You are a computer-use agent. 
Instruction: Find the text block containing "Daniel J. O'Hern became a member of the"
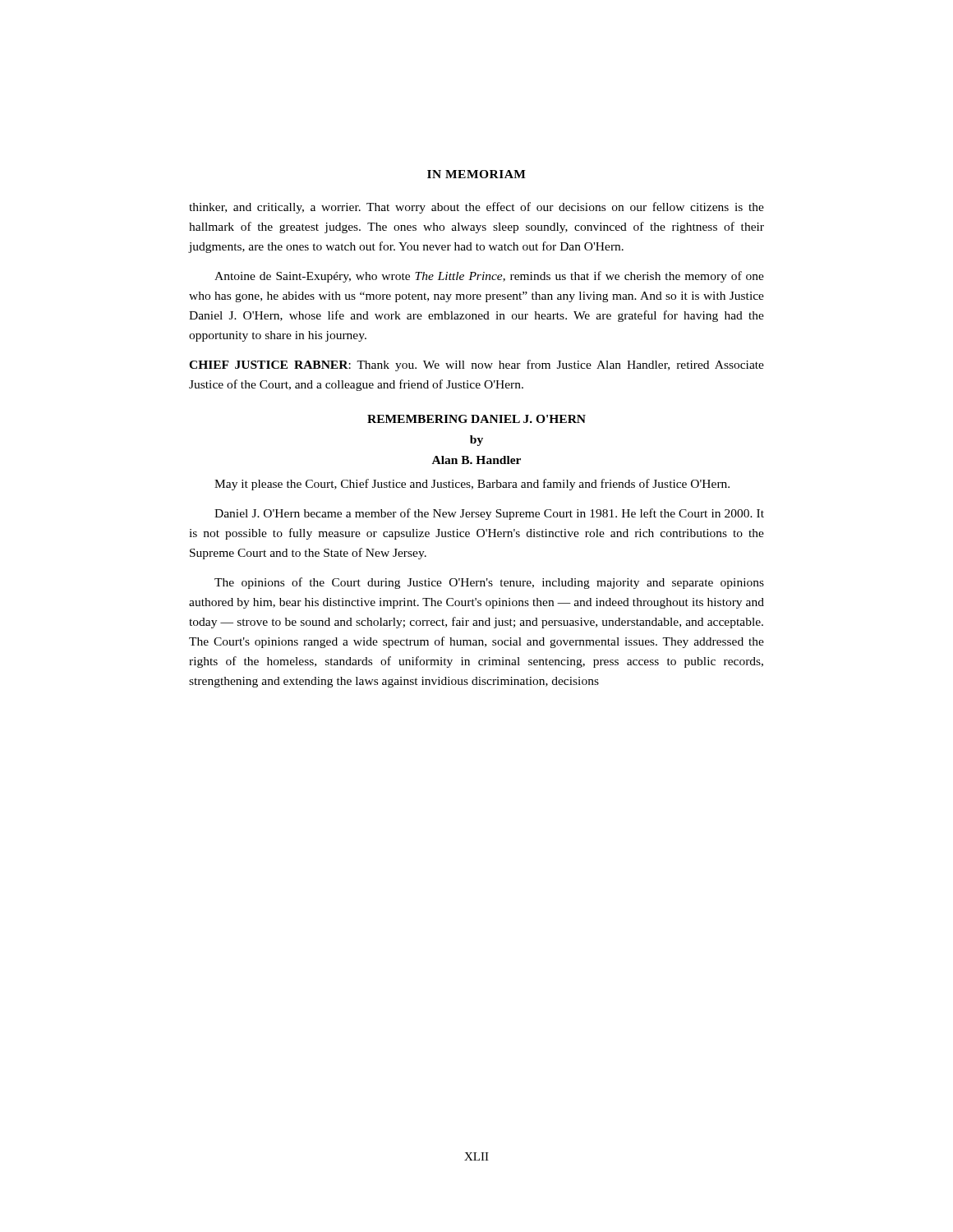476,532
